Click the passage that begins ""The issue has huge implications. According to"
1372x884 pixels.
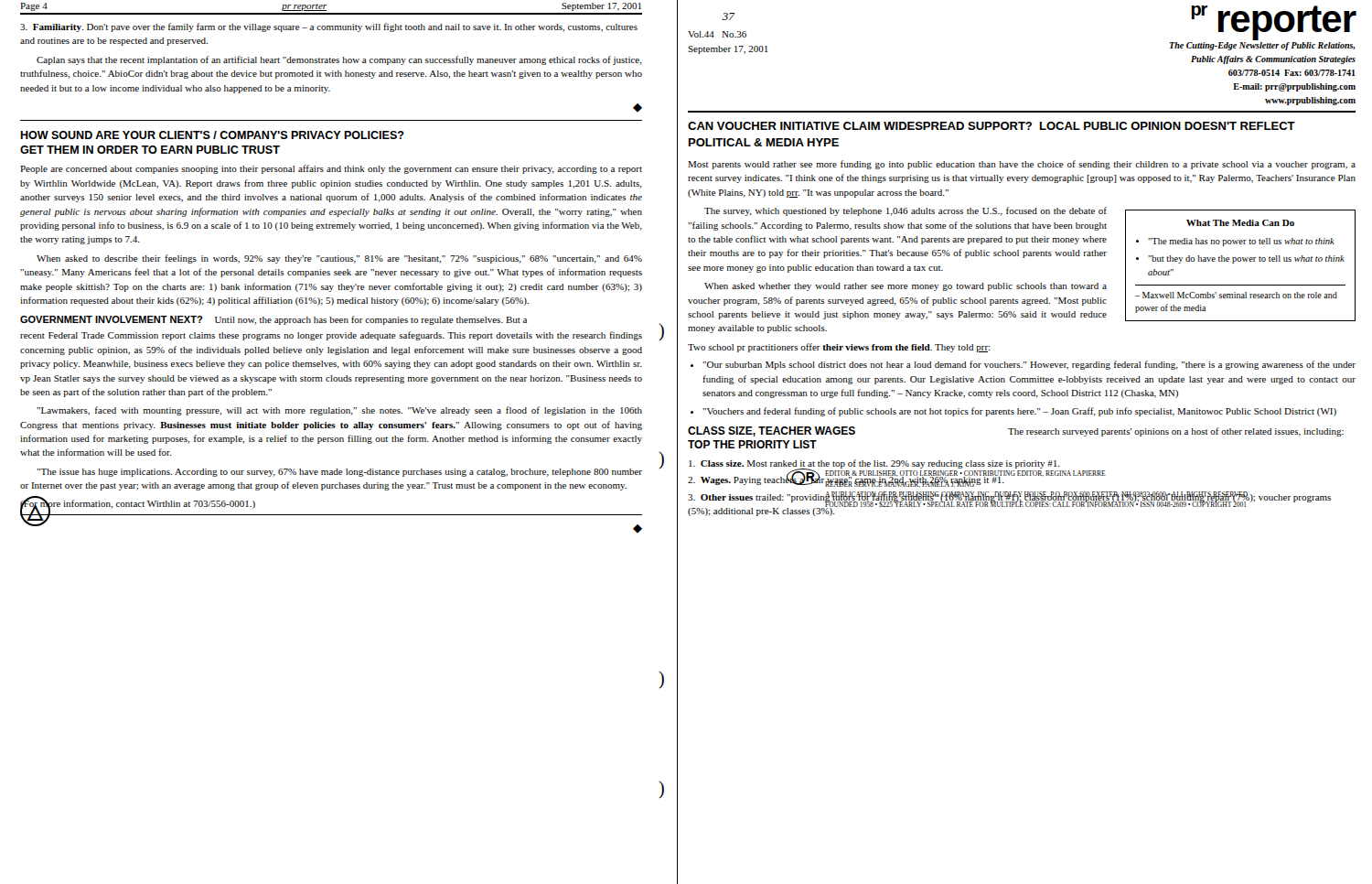(x=331, y=478)
